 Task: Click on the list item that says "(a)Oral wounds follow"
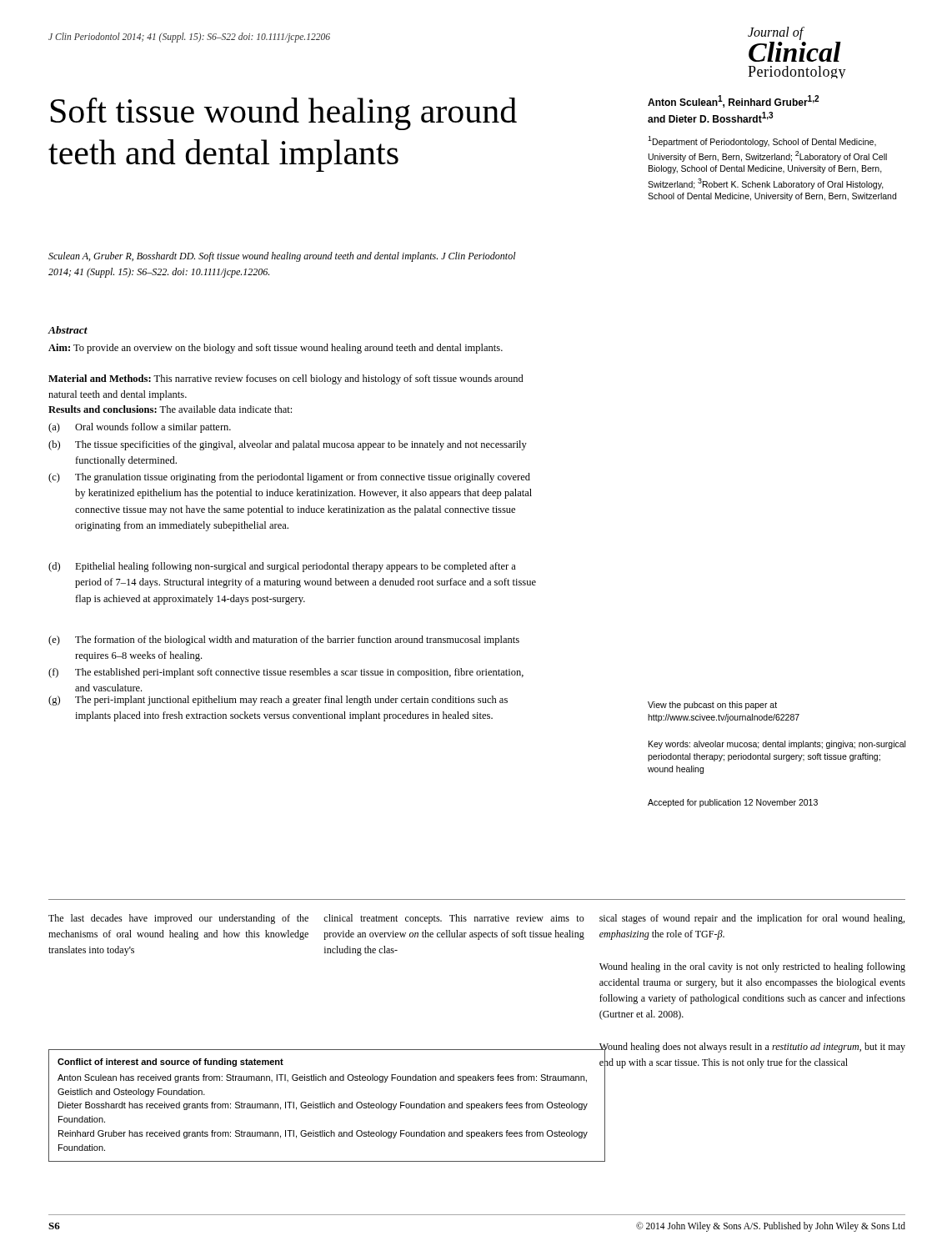(x=140, y=428)
